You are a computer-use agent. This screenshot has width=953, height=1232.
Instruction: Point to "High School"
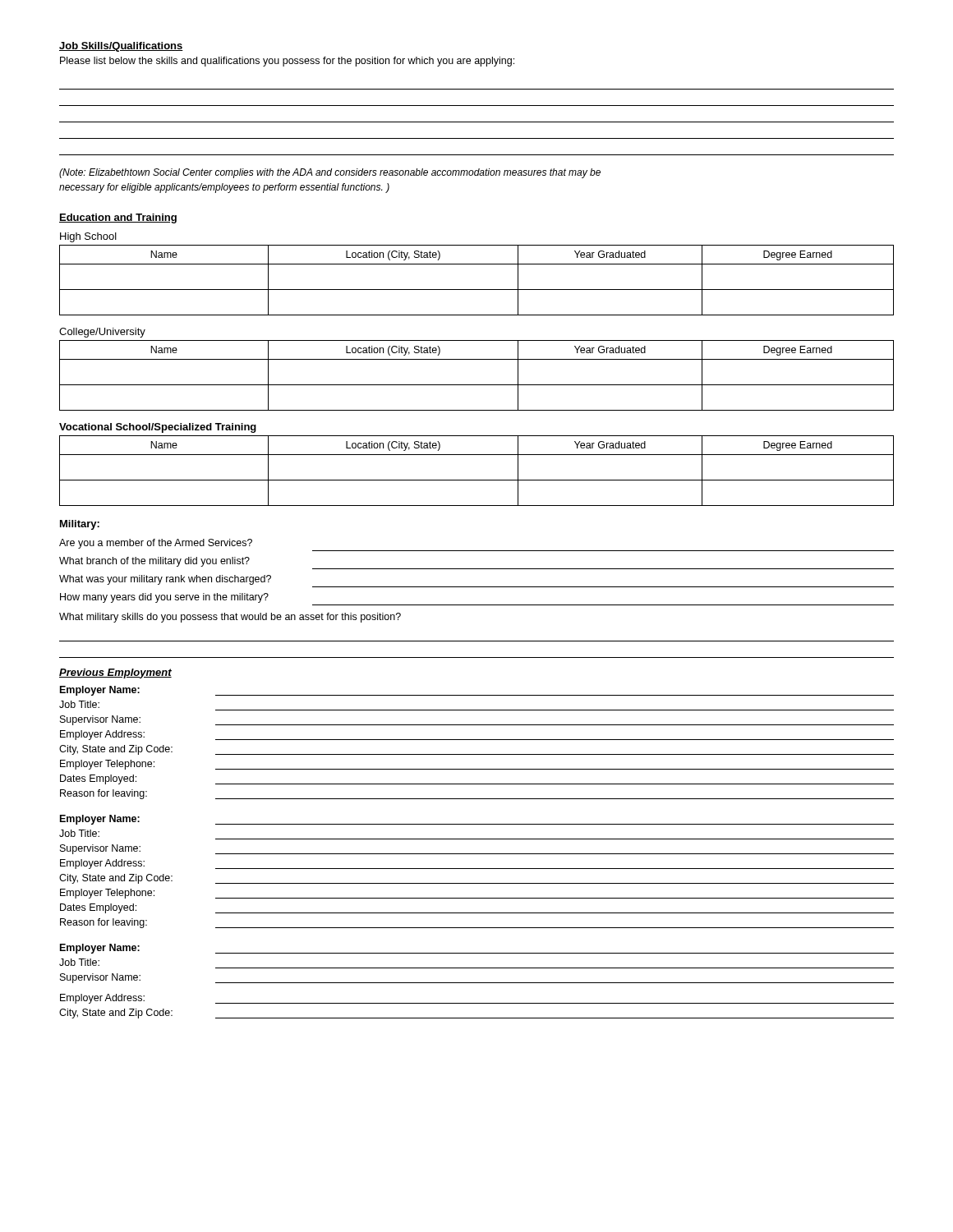[476, 236]
